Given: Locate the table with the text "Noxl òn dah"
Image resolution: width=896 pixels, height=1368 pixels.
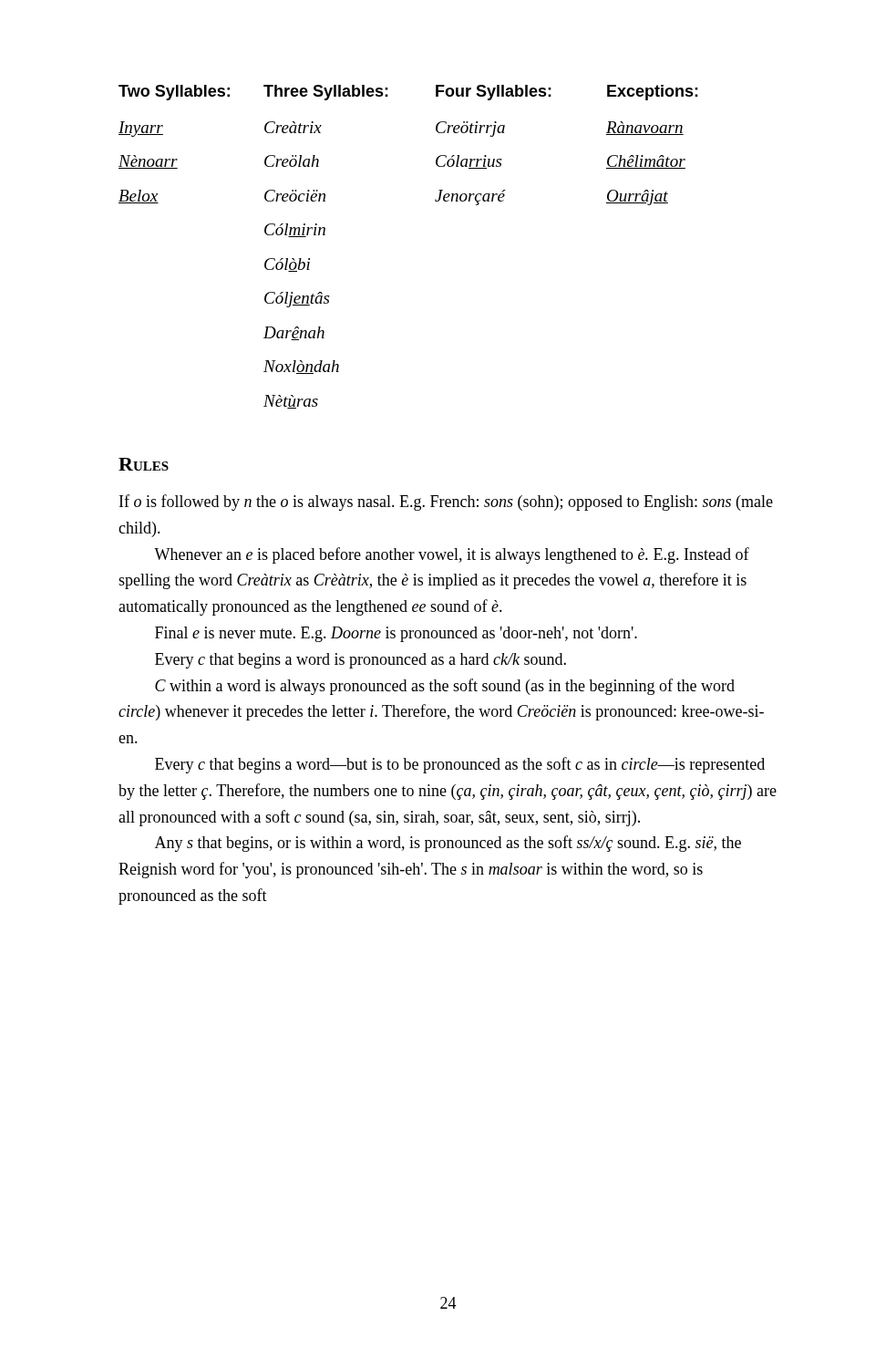Looking at the screenshot, I should (448, 250).
